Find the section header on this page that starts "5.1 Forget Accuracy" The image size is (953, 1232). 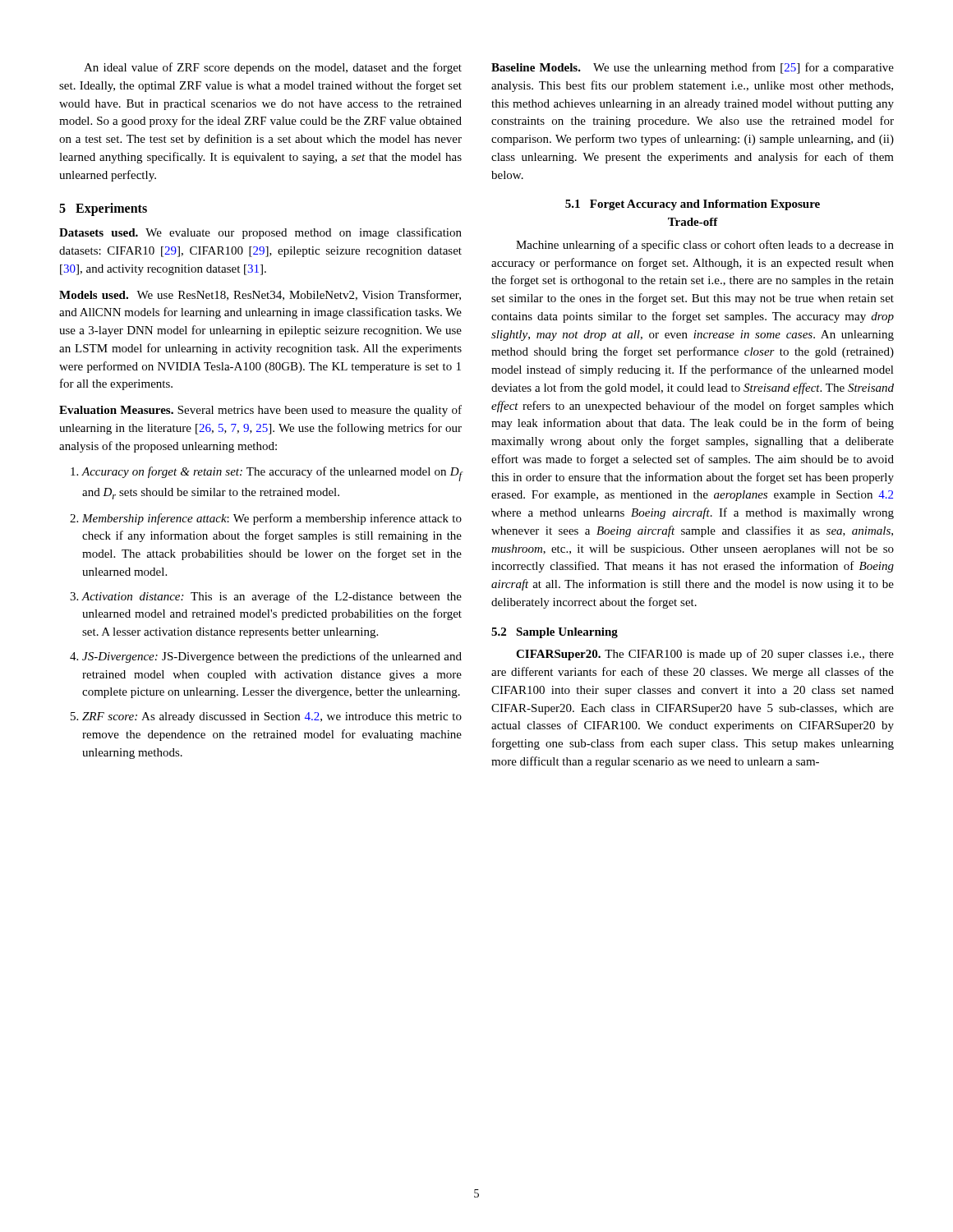click(x=693, y=214)
